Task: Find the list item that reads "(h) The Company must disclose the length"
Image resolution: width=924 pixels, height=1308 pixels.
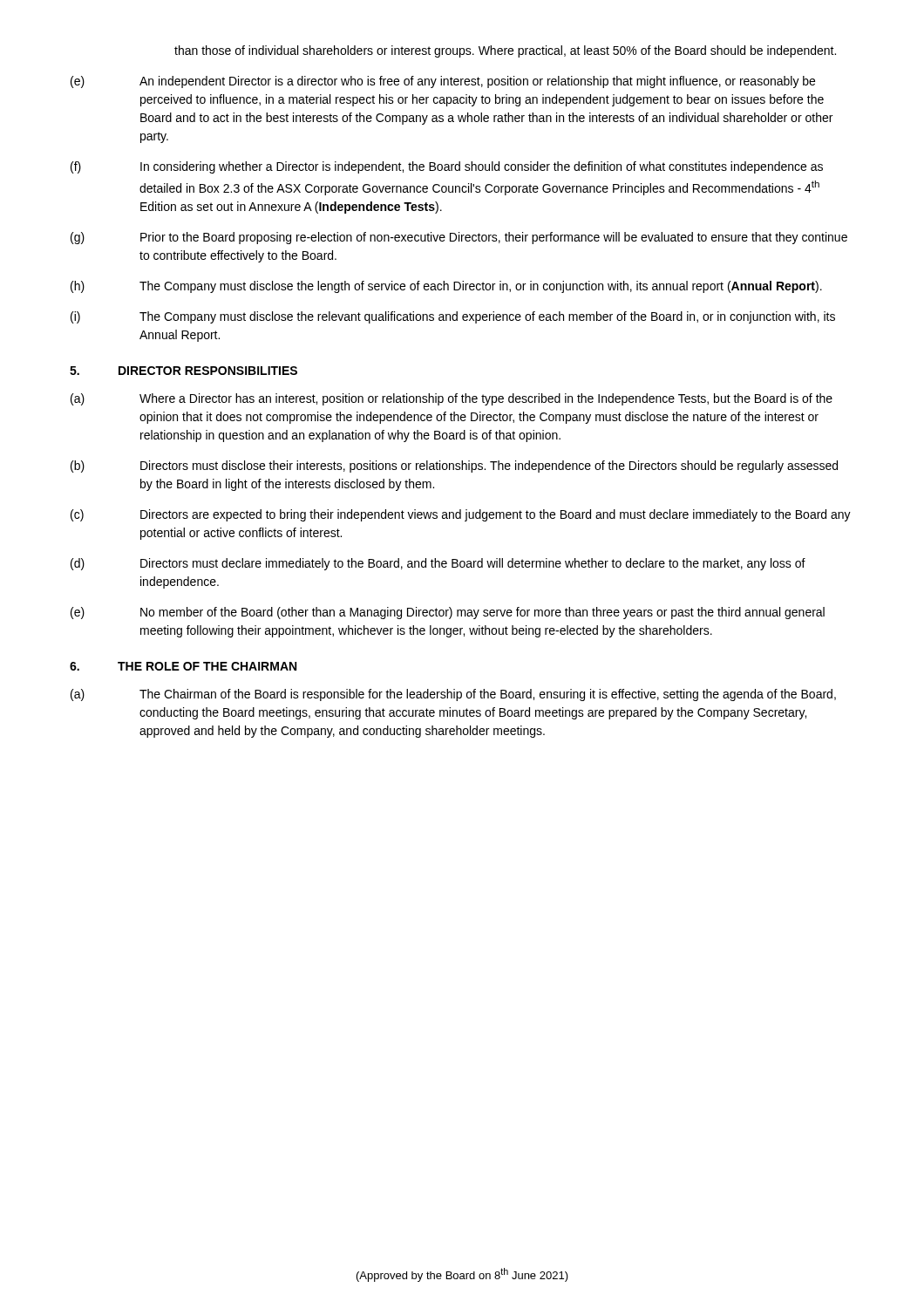Action: click(x=462, y=286)
